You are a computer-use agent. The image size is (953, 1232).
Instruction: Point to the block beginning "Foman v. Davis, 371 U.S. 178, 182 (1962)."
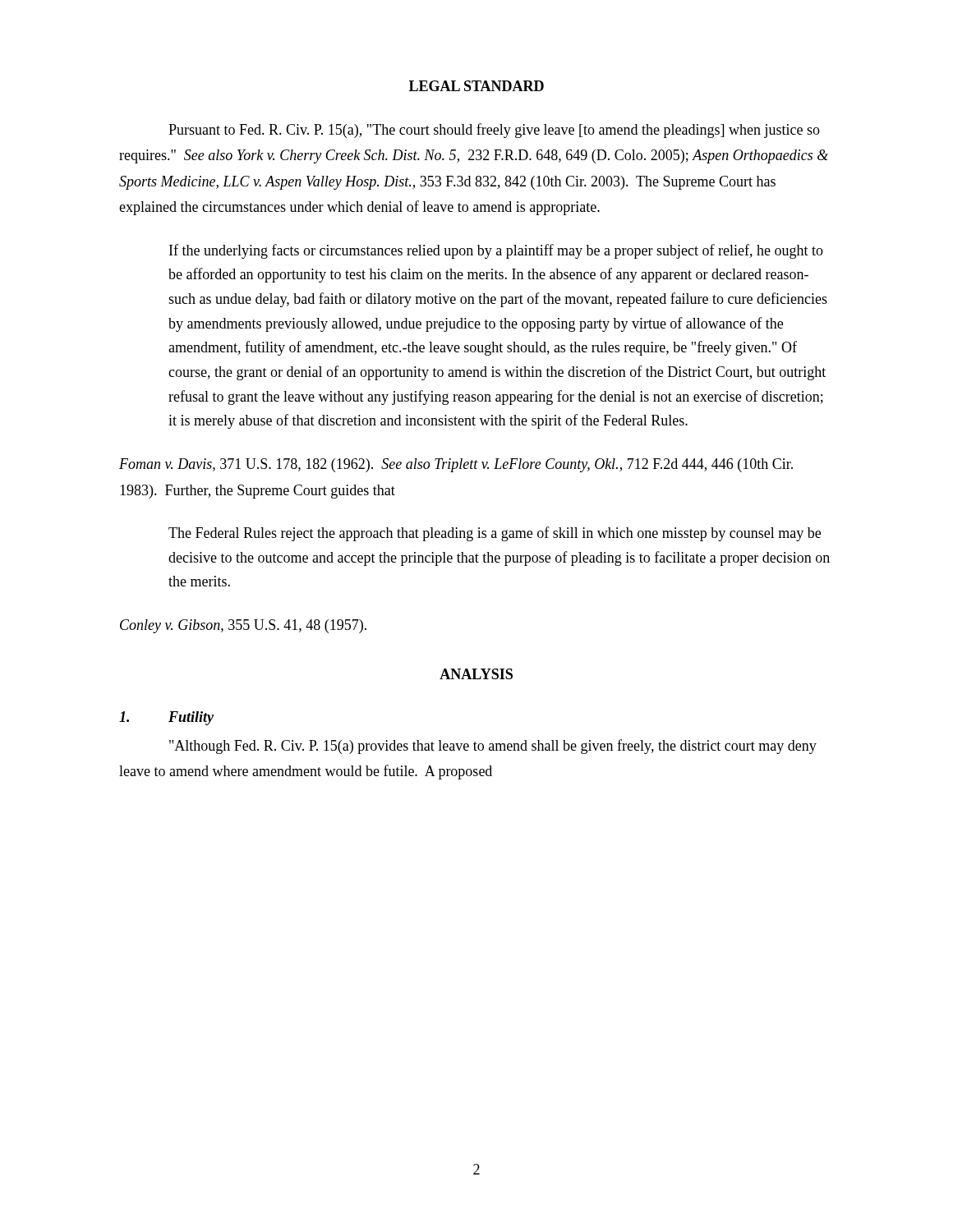point(456,477)
